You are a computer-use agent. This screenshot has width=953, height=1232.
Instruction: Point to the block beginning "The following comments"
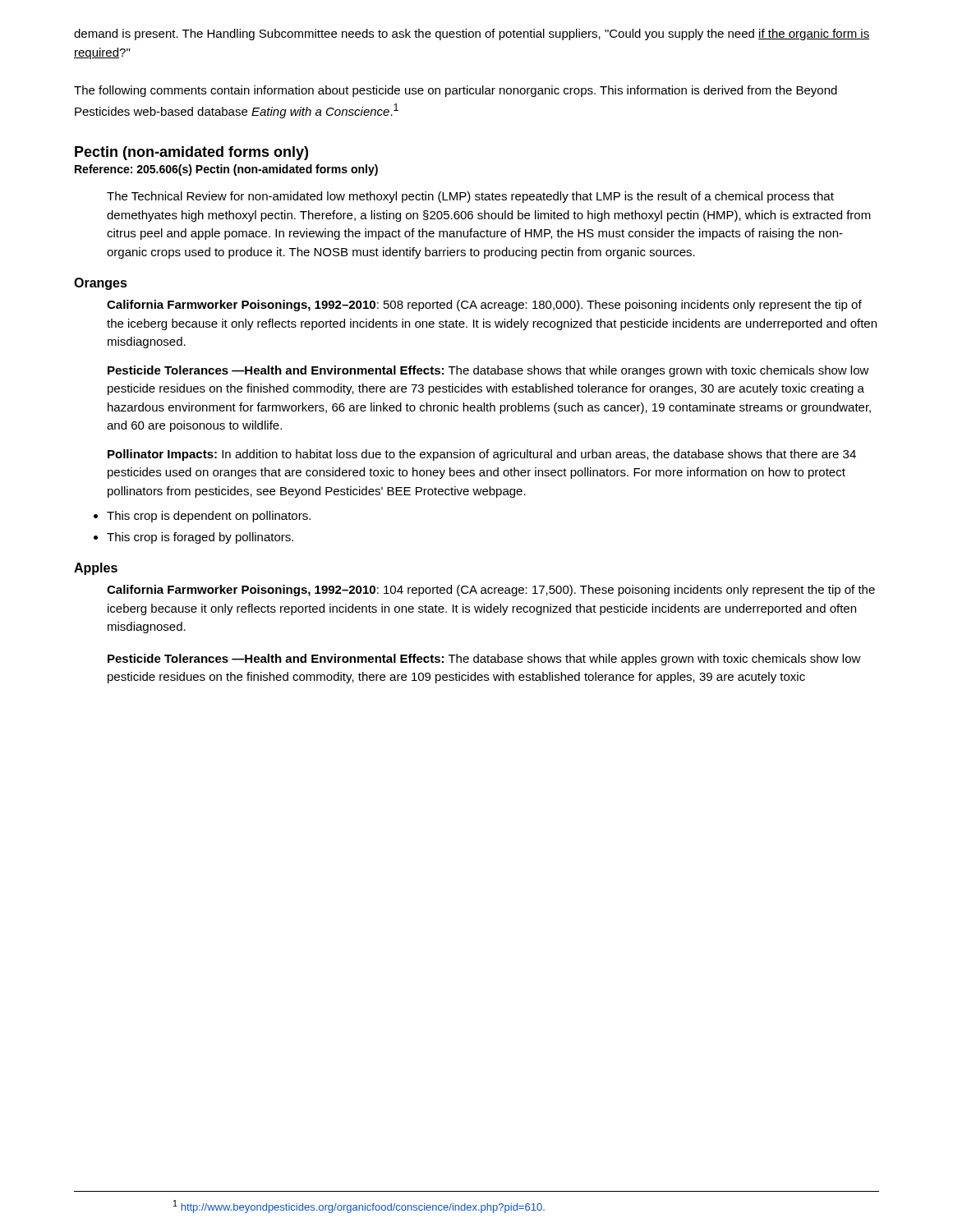pyautogui.click(x=456, y=100)
